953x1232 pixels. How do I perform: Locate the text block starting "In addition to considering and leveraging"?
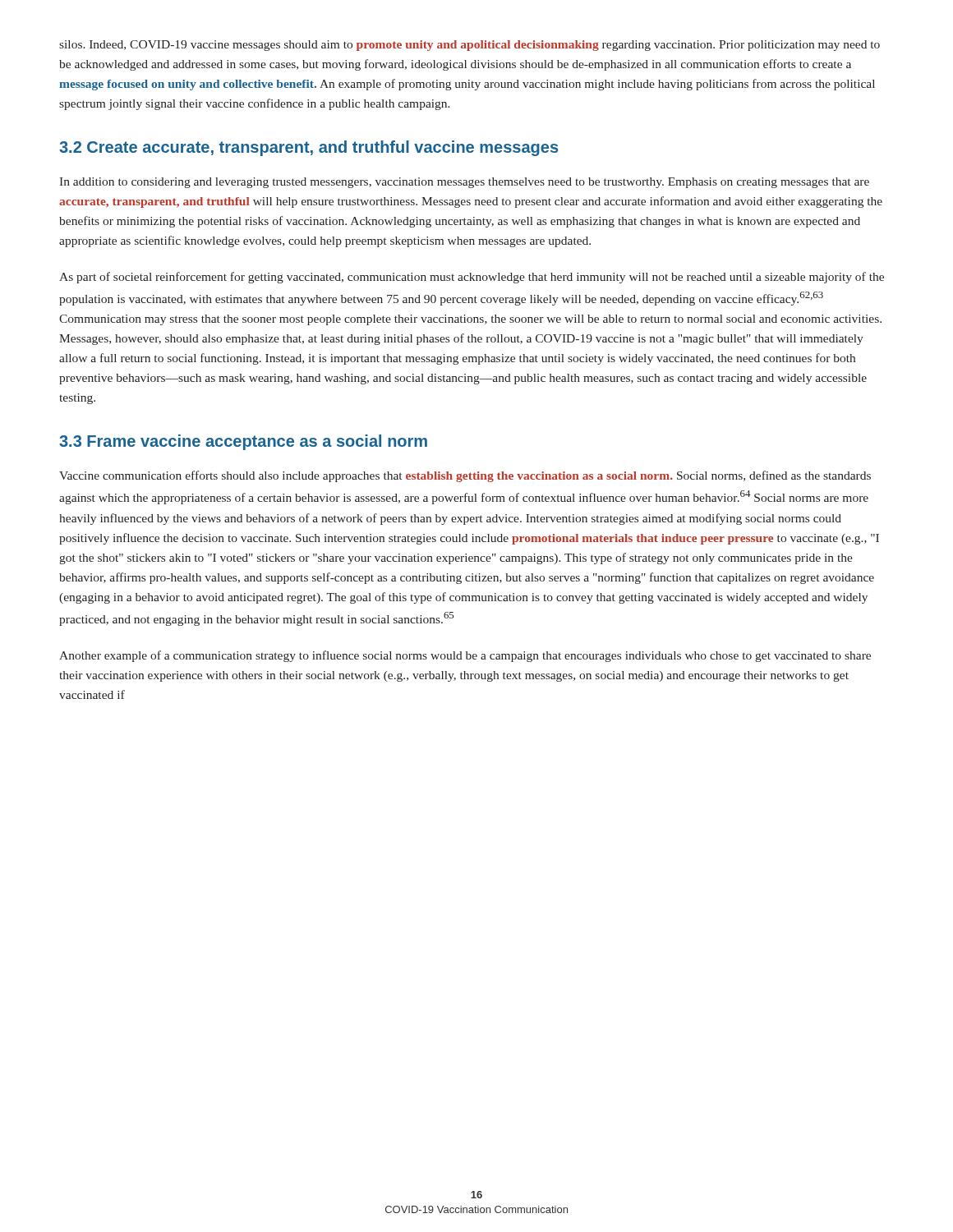[476, 211]
